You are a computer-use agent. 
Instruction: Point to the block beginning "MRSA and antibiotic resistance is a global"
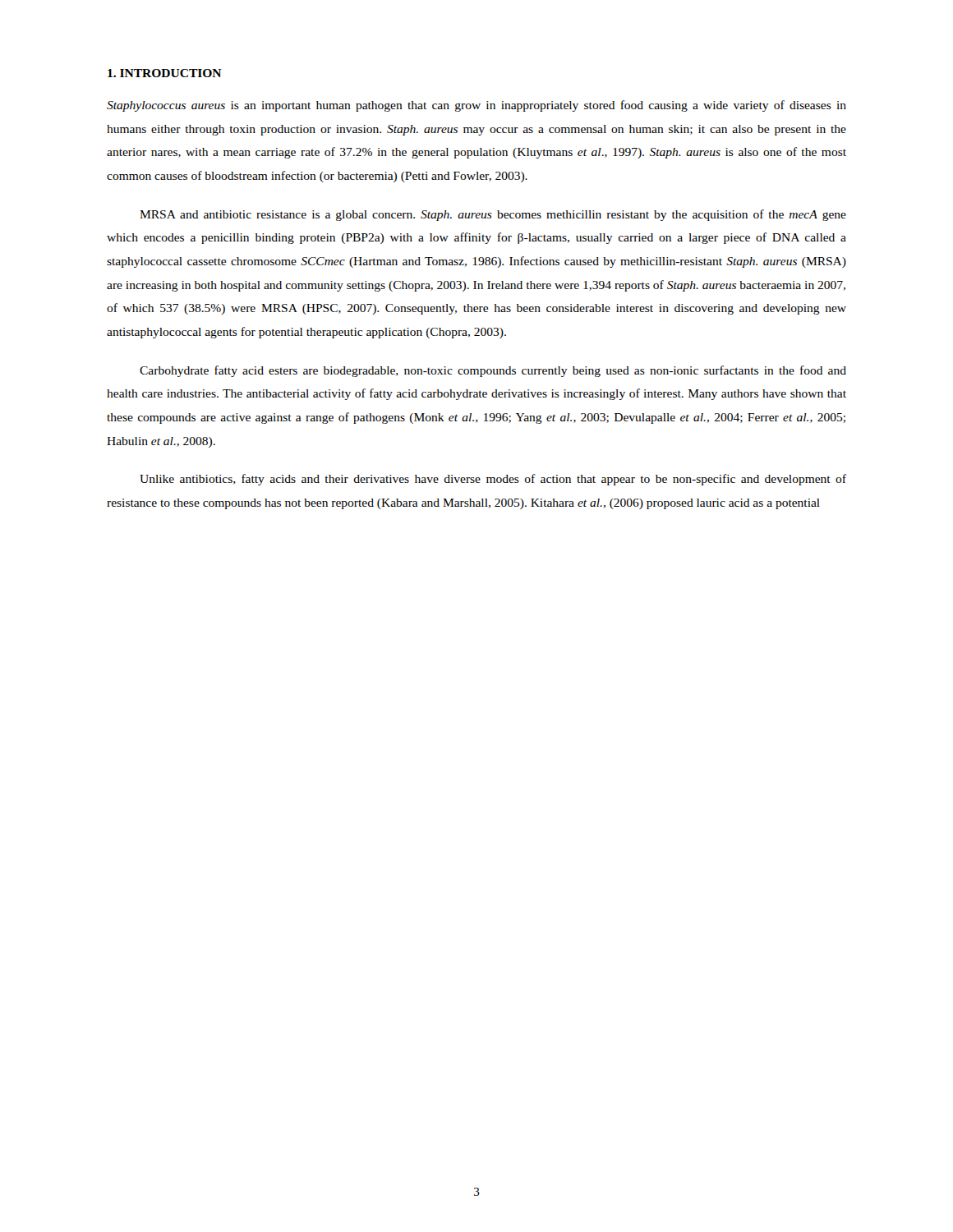pyautogui.click(x=476, y=273)
